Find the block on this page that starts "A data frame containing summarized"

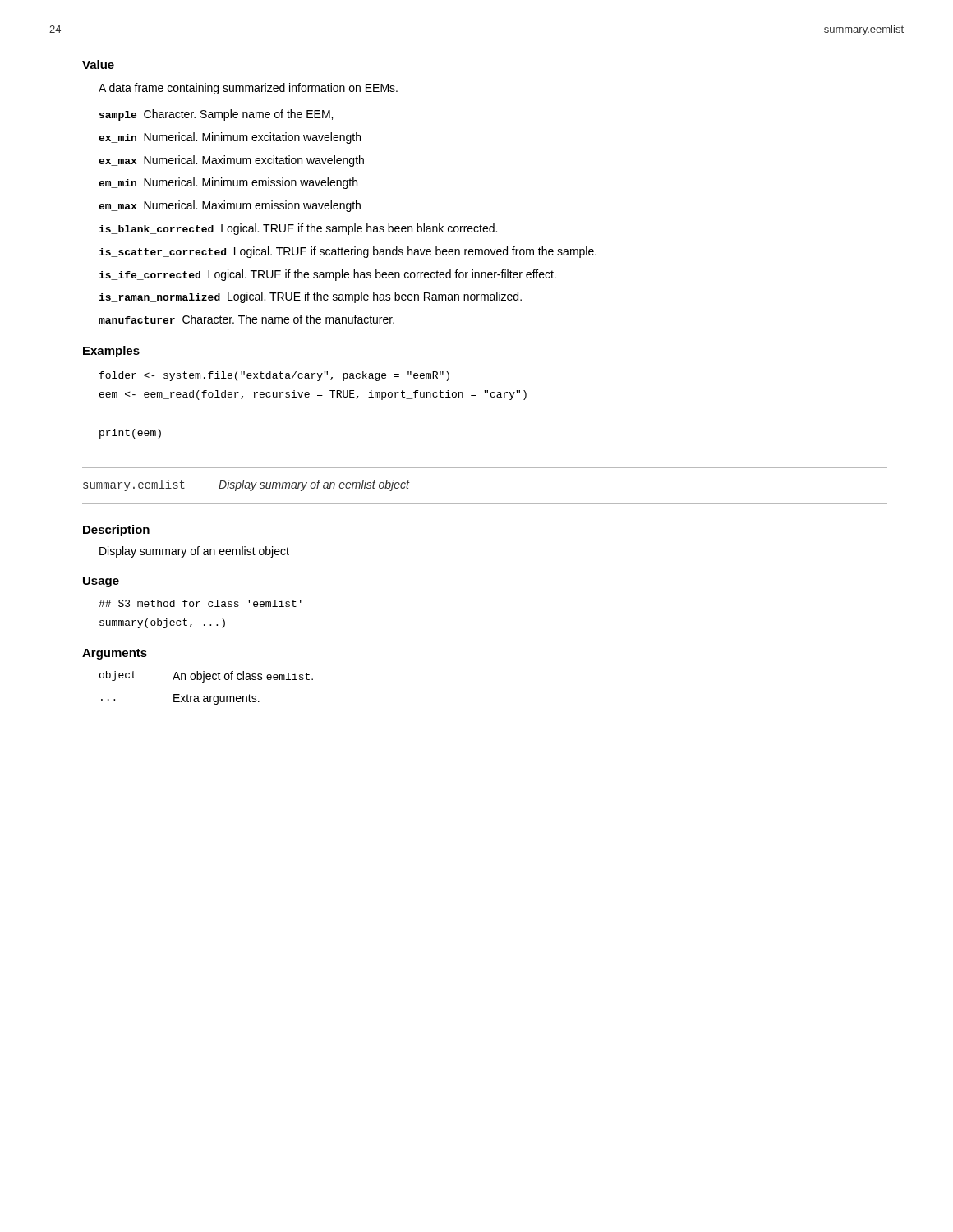pos(248,88)
